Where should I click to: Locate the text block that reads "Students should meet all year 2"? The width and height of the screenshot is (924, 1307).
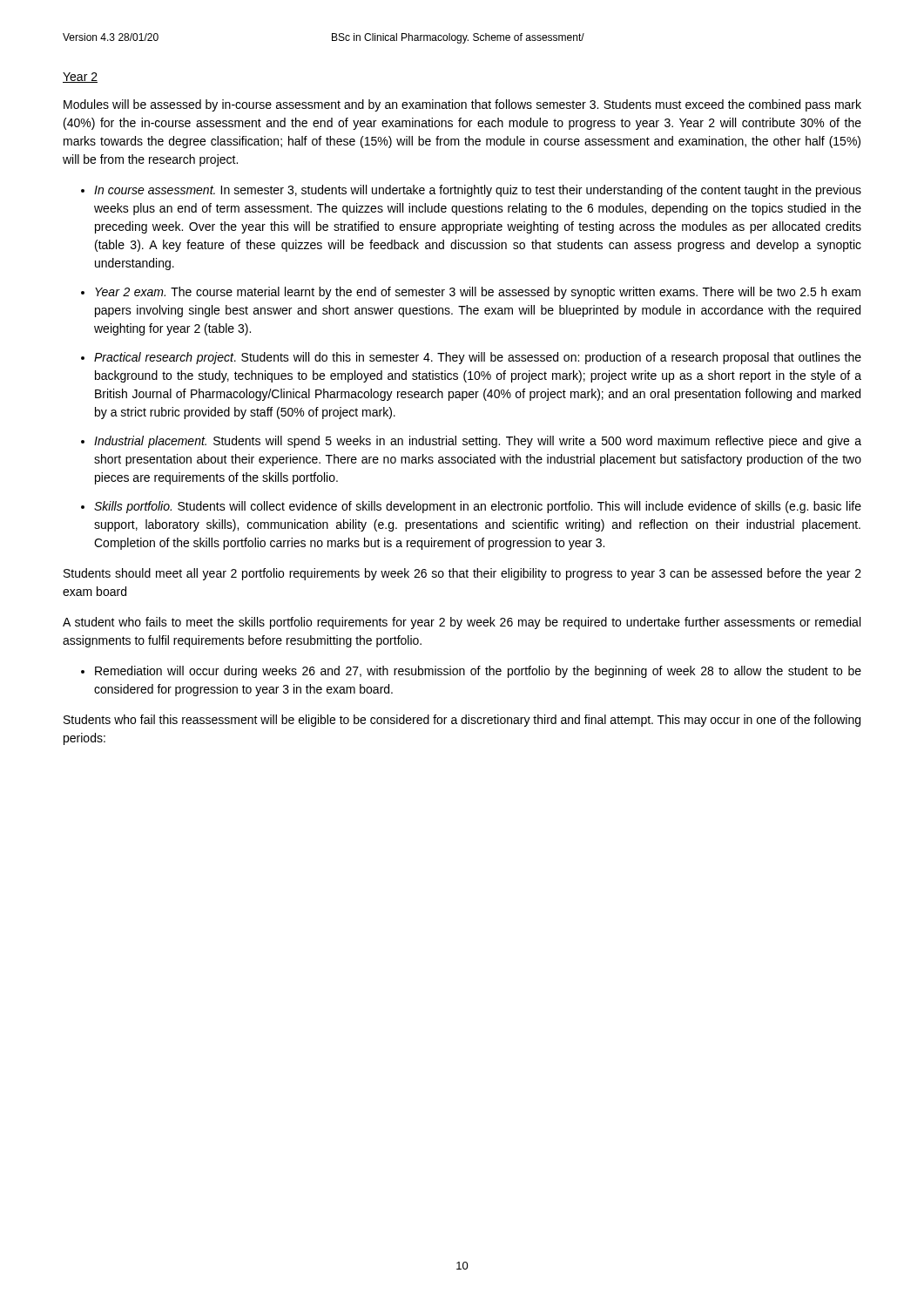(462, 582)
